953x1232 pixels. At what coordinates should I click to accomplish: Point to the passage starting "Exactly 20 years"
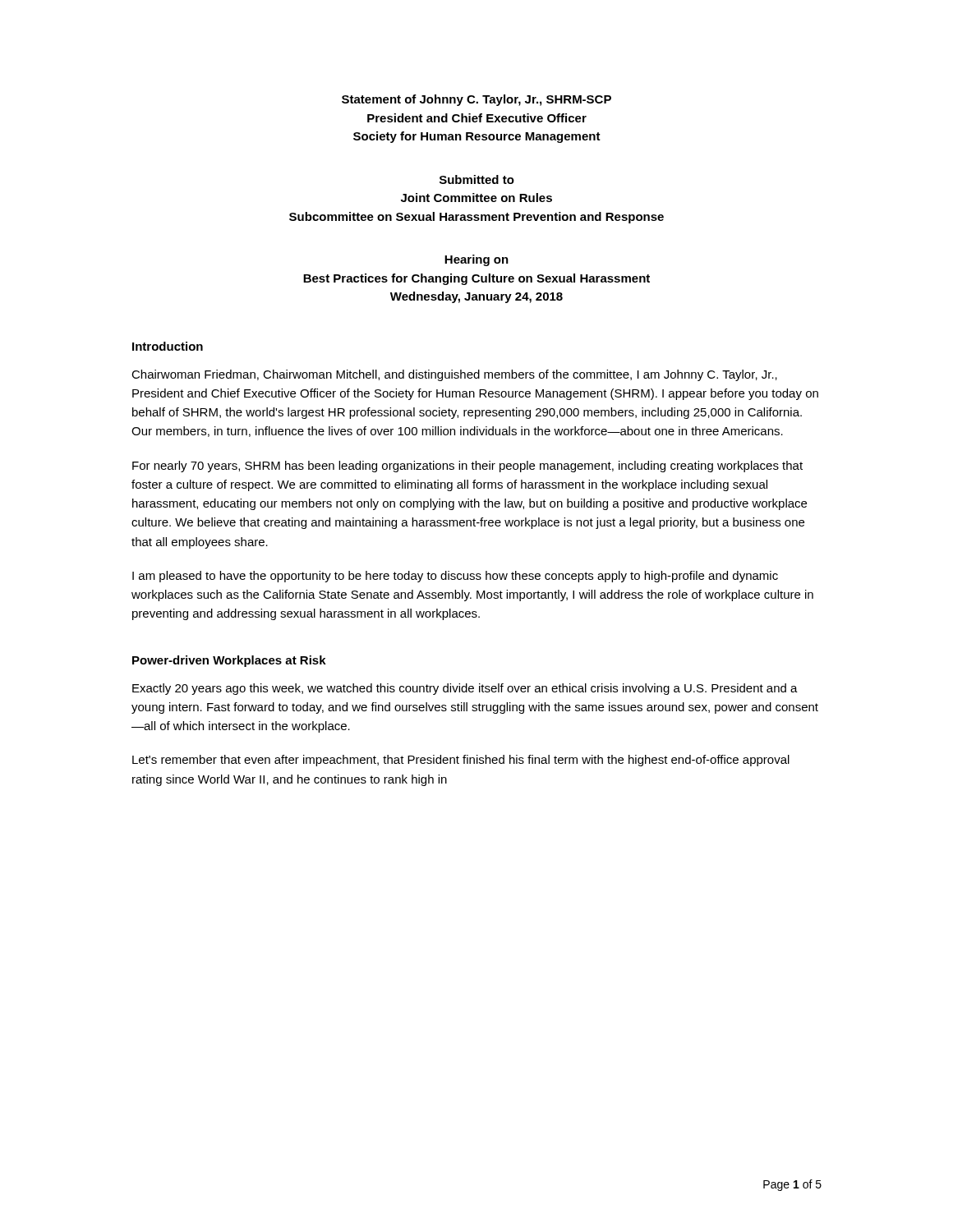click(x=475, y=707)
